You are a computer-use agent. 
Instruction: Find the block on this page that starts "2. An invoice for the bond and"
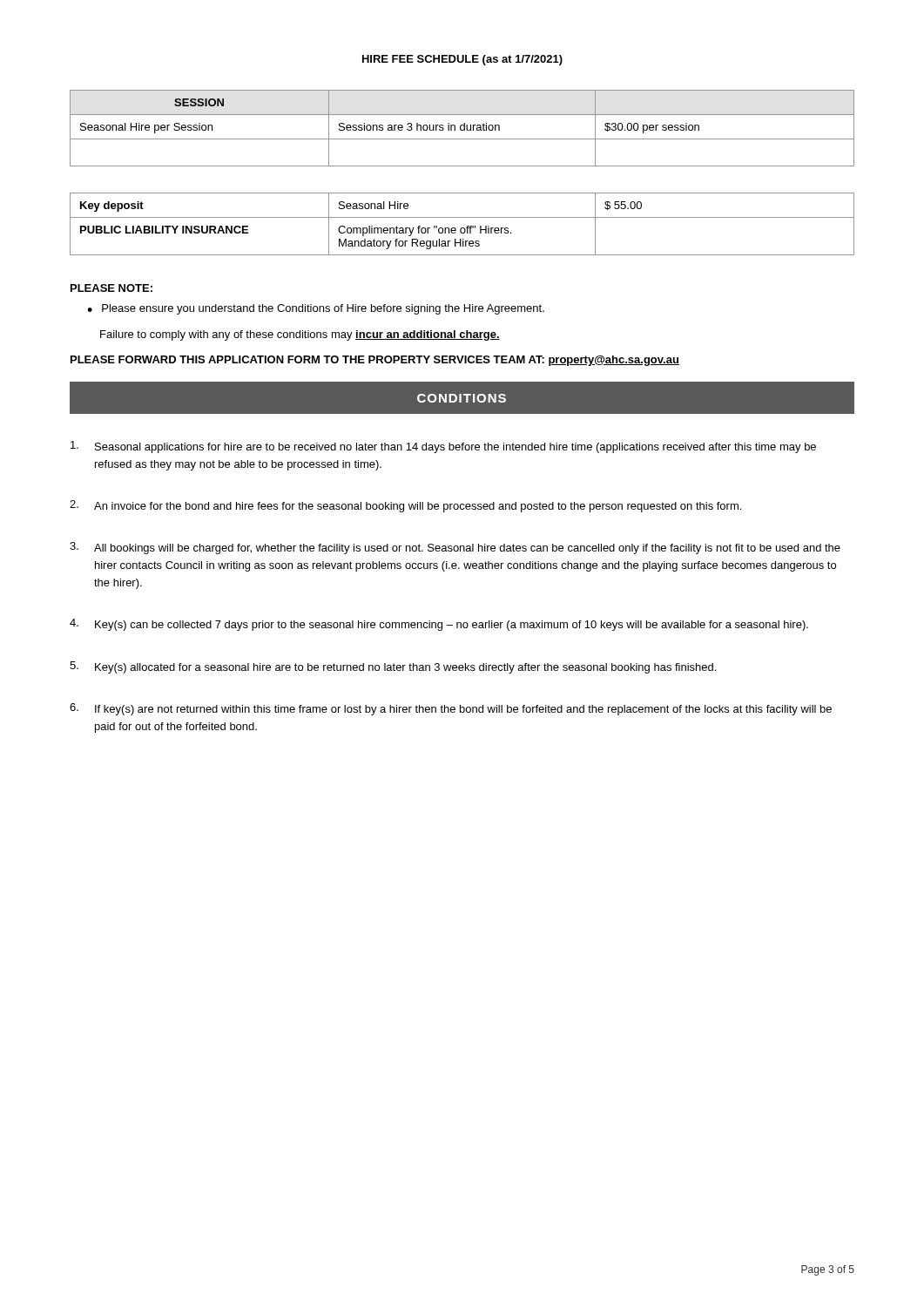click(x=406, y=506)
